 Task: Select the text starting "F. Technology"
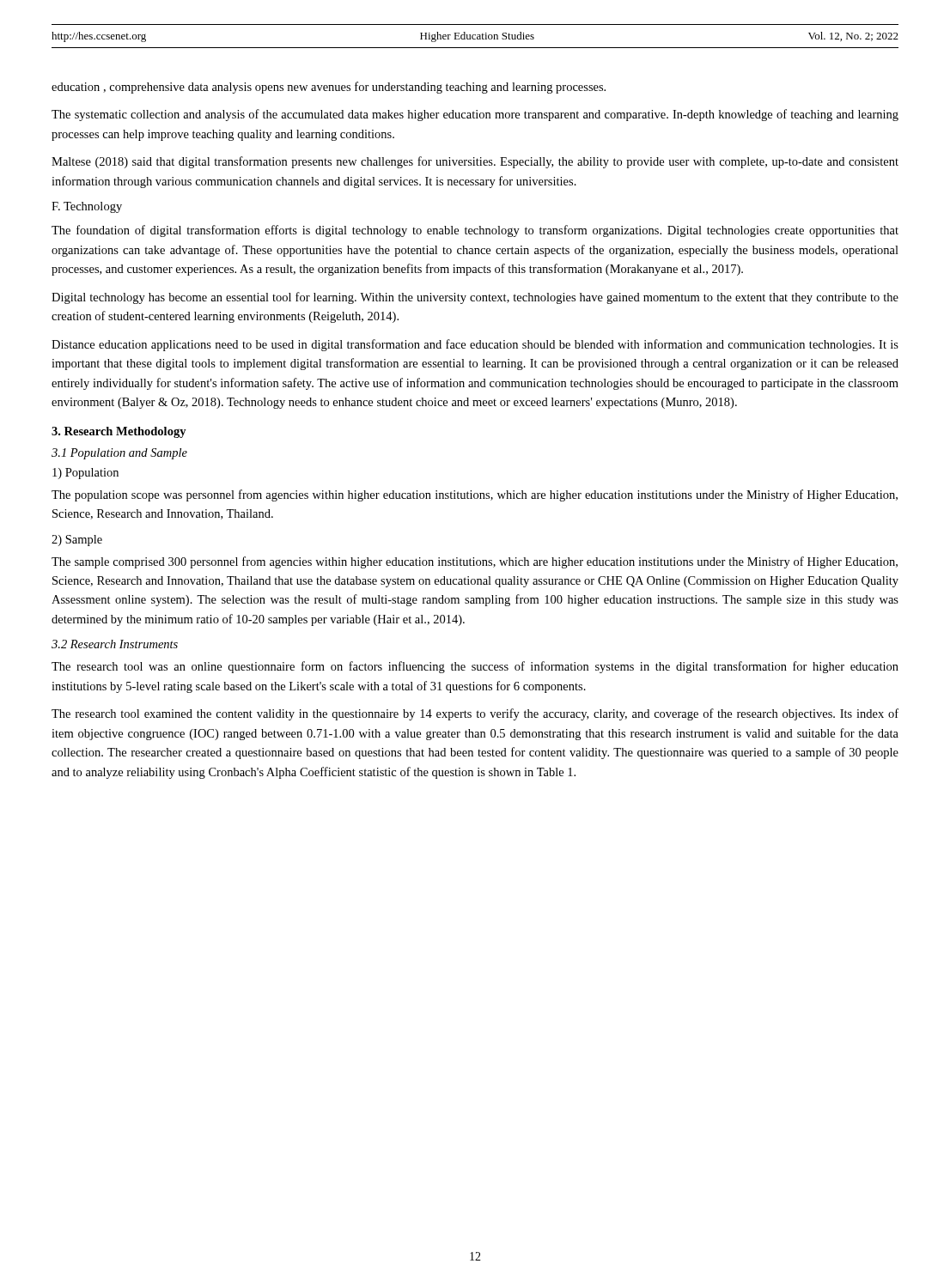(87, 206)
